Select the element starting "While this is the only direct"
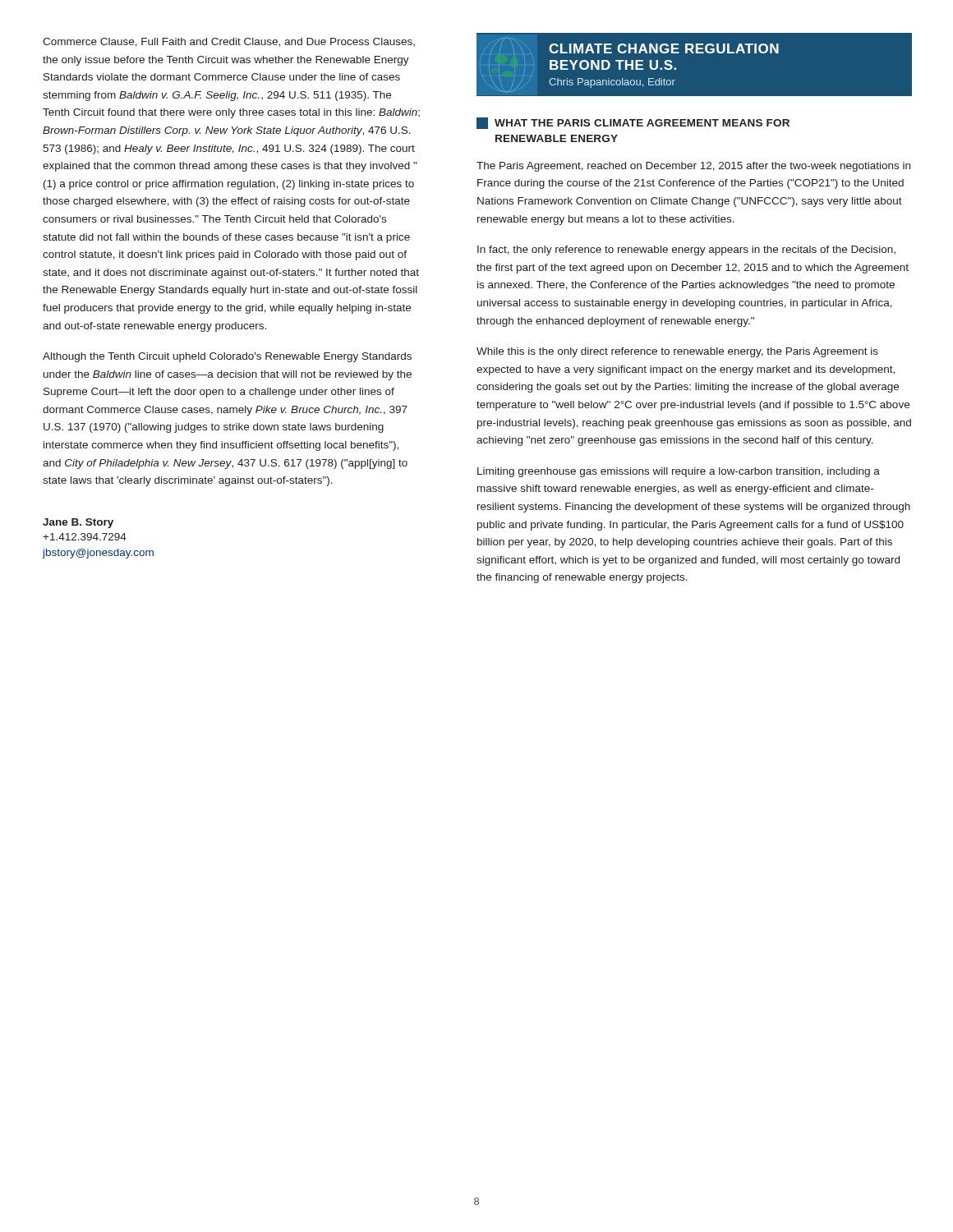Image resolution: width=953 pixels, height=1232 pixels. 694,396
